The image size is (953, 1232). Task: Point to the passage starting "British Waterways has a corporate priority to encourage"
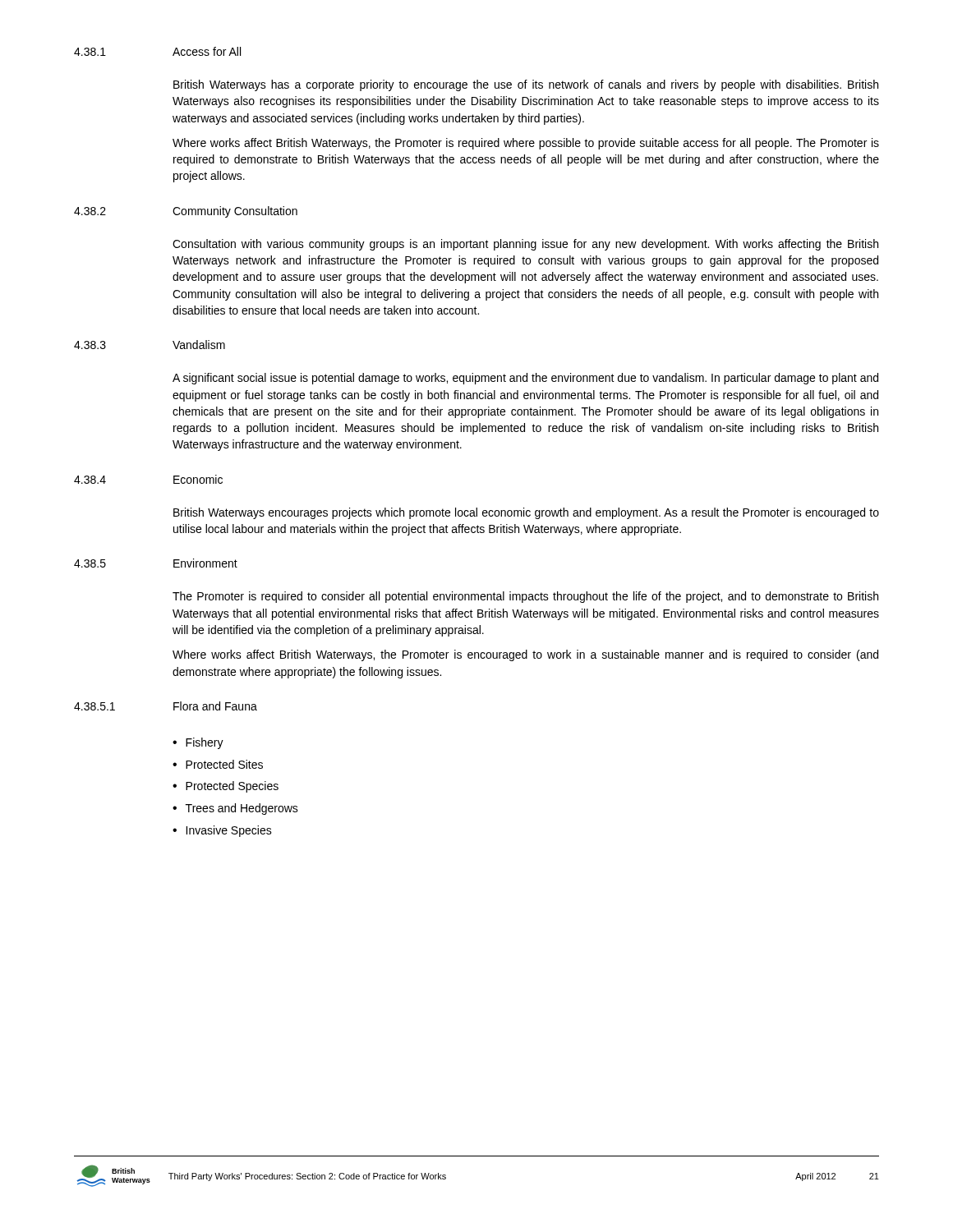[x=476, y=135]
